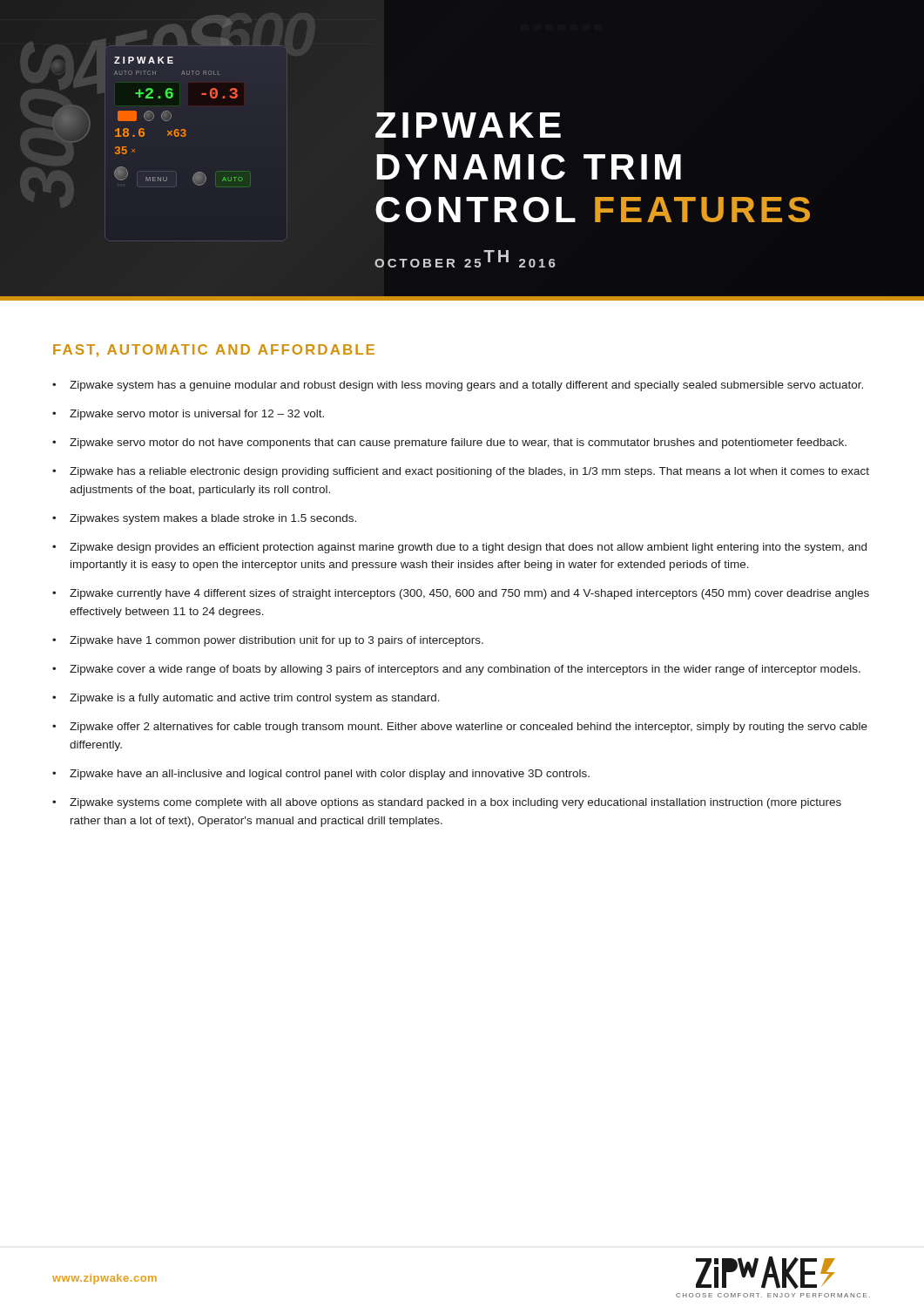Navigate to the element starting "Zipwake is a fully automatic and active"
This screenshot has width=924, height=1307.
tap(255, 698)
